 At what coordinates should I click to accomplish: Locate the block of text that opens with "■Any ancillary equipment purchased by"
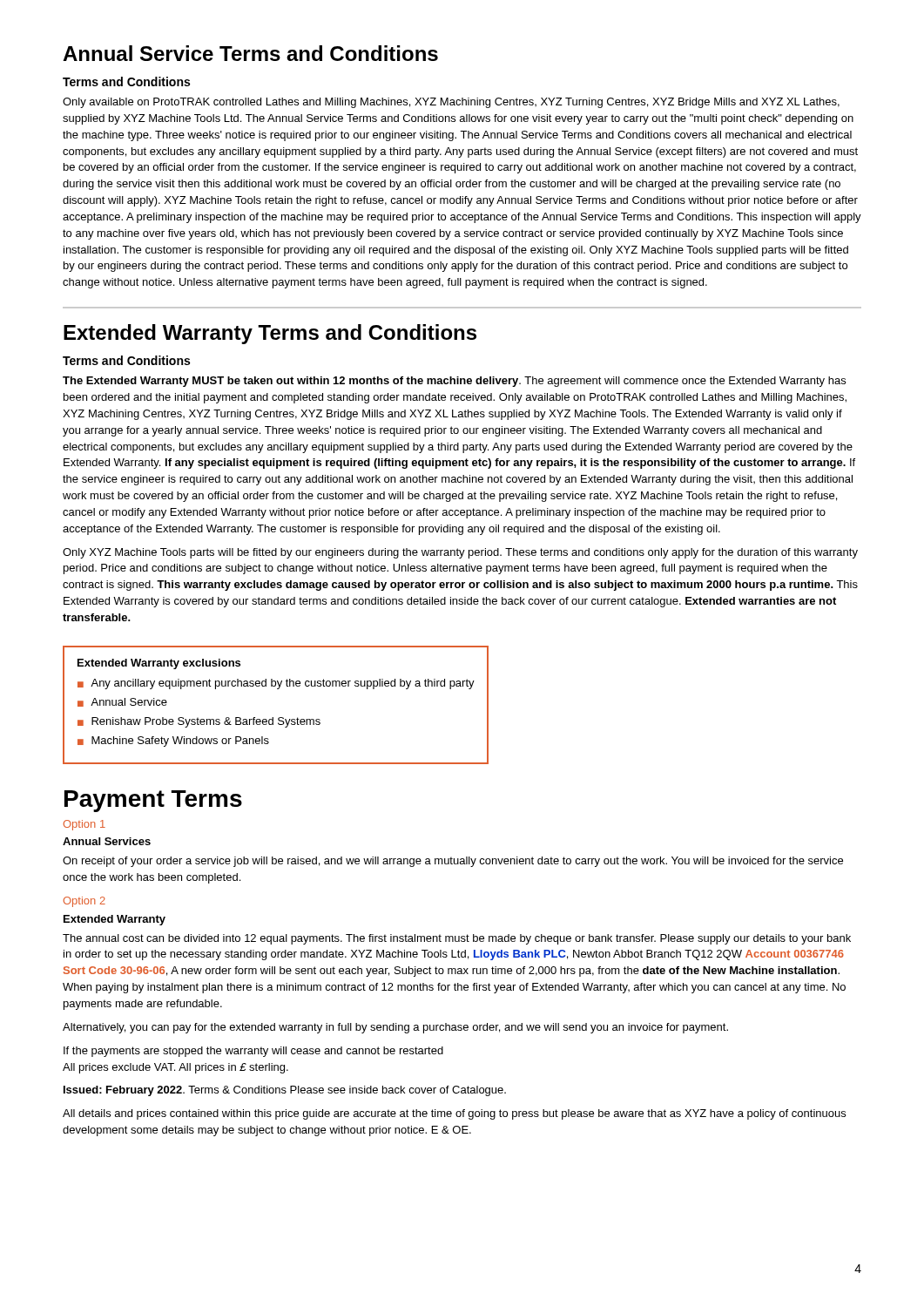(275, 684)
